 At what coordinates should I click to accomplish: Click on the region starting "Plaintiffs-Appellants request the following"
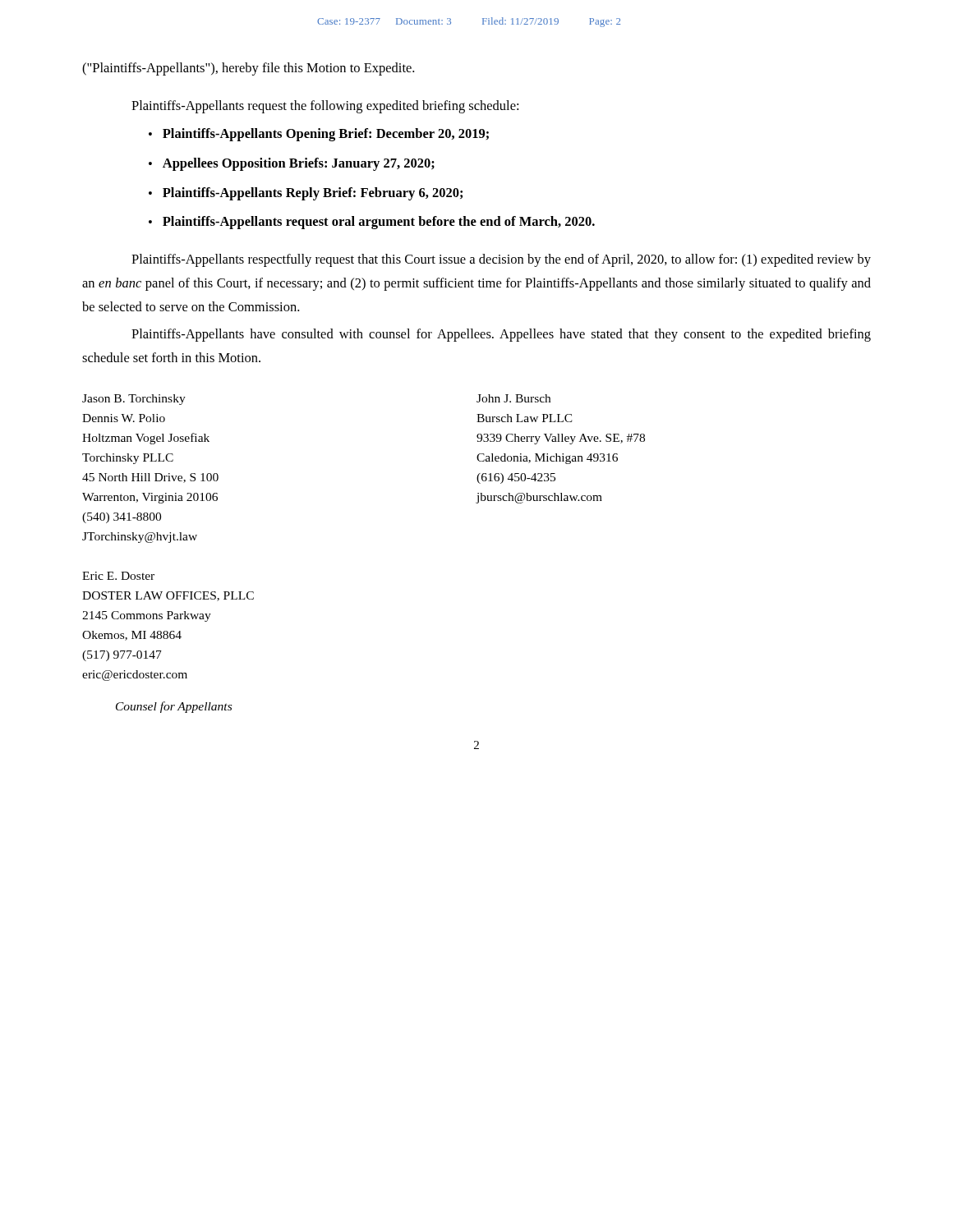(326, 105)
